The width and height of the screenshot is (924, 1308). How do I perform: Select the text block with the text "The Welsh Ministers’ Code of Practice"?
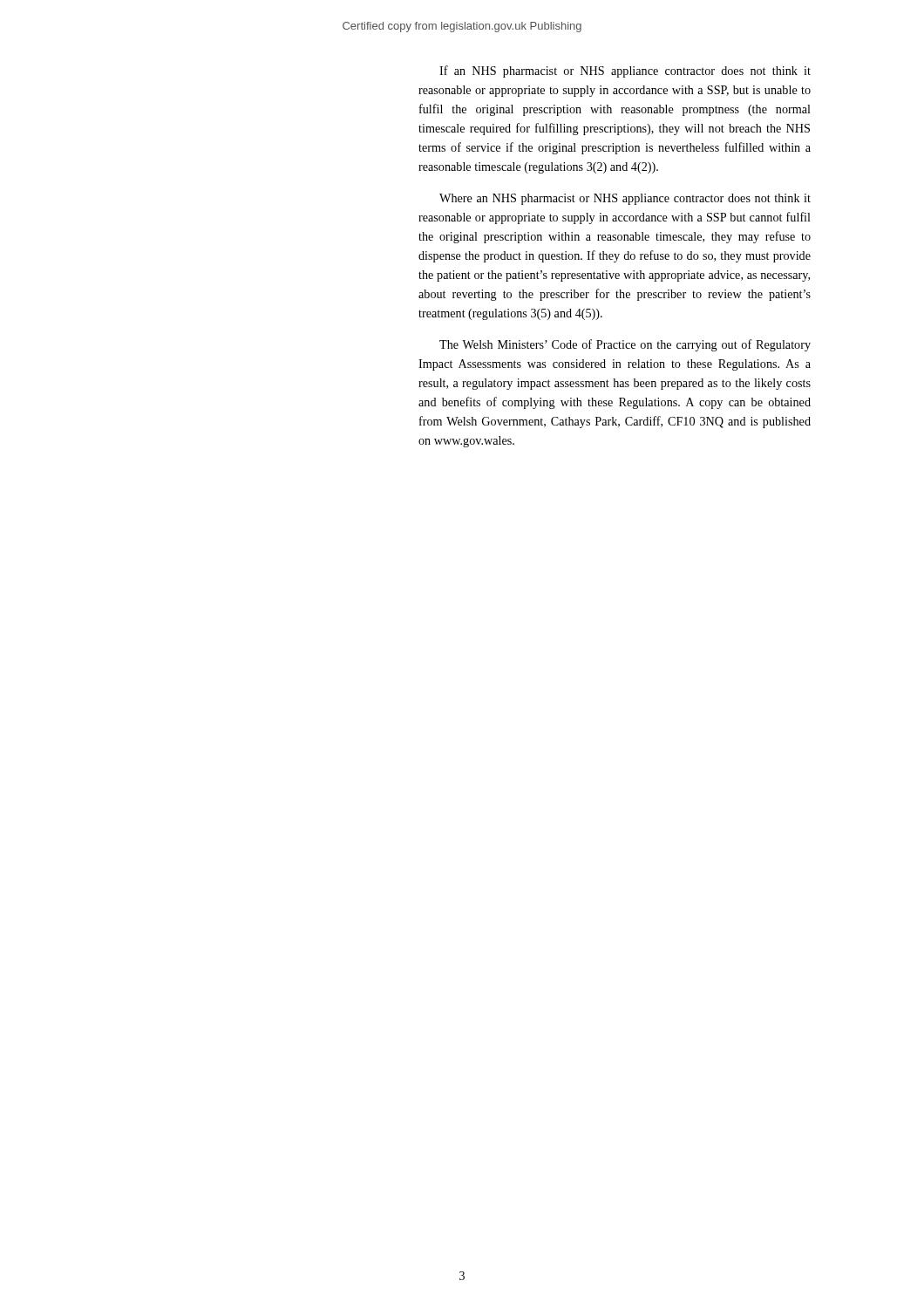pos(615,392)
